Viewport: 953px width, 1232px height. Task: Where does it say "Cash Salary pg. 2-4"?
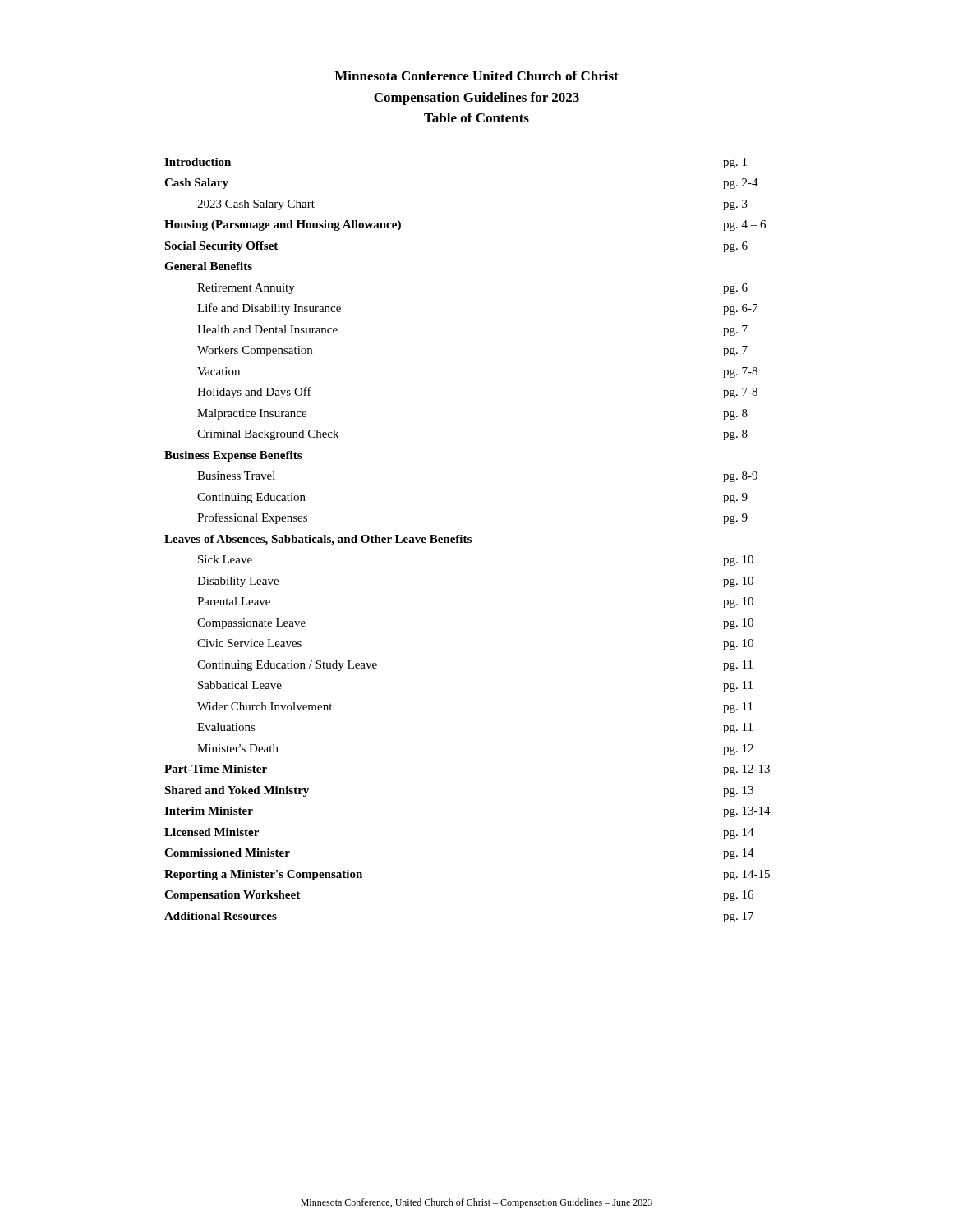tap(198, 183)
